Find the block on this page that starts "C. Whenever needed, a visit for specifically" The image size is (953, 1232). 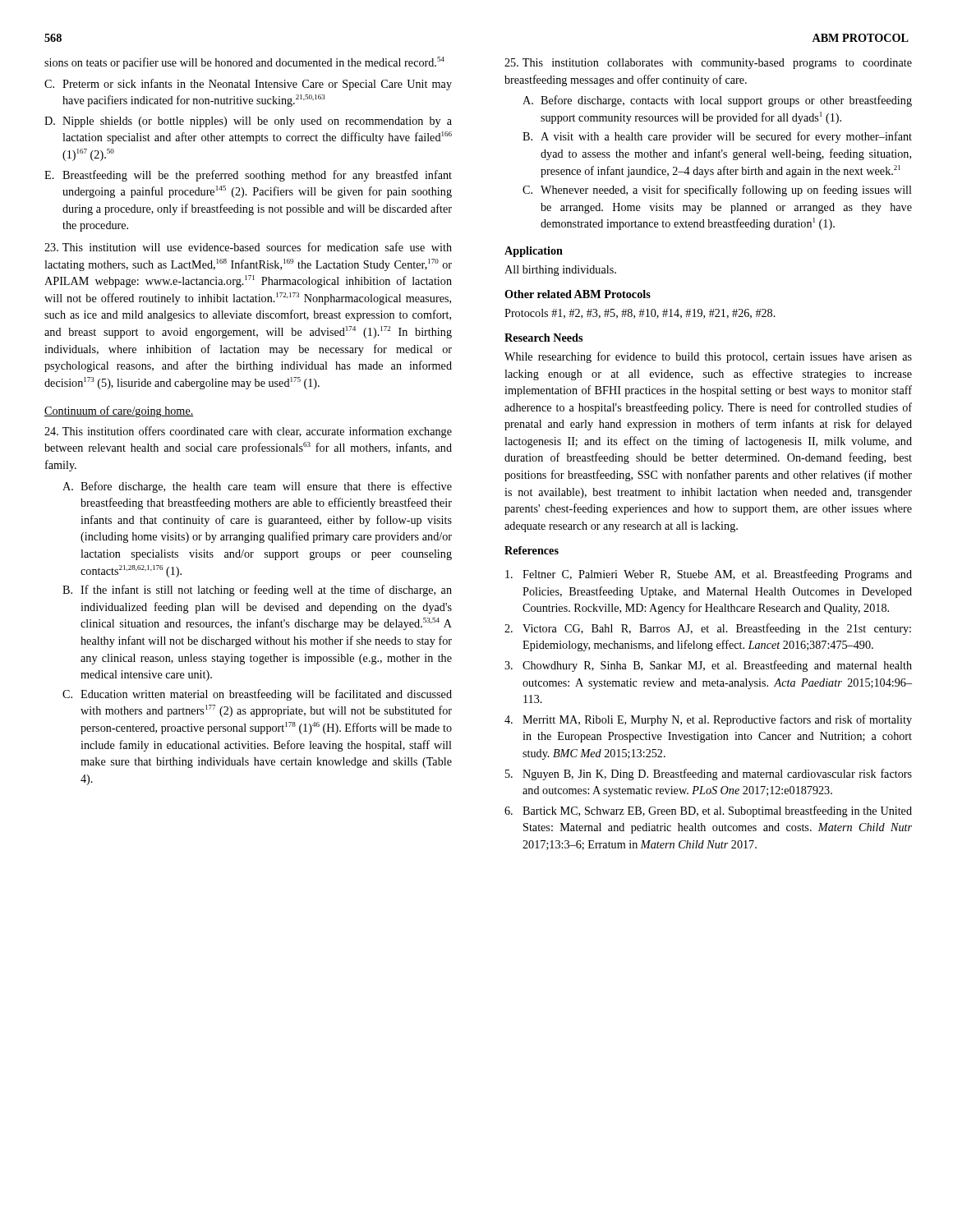pyautogui.click(x=717, y=207)
